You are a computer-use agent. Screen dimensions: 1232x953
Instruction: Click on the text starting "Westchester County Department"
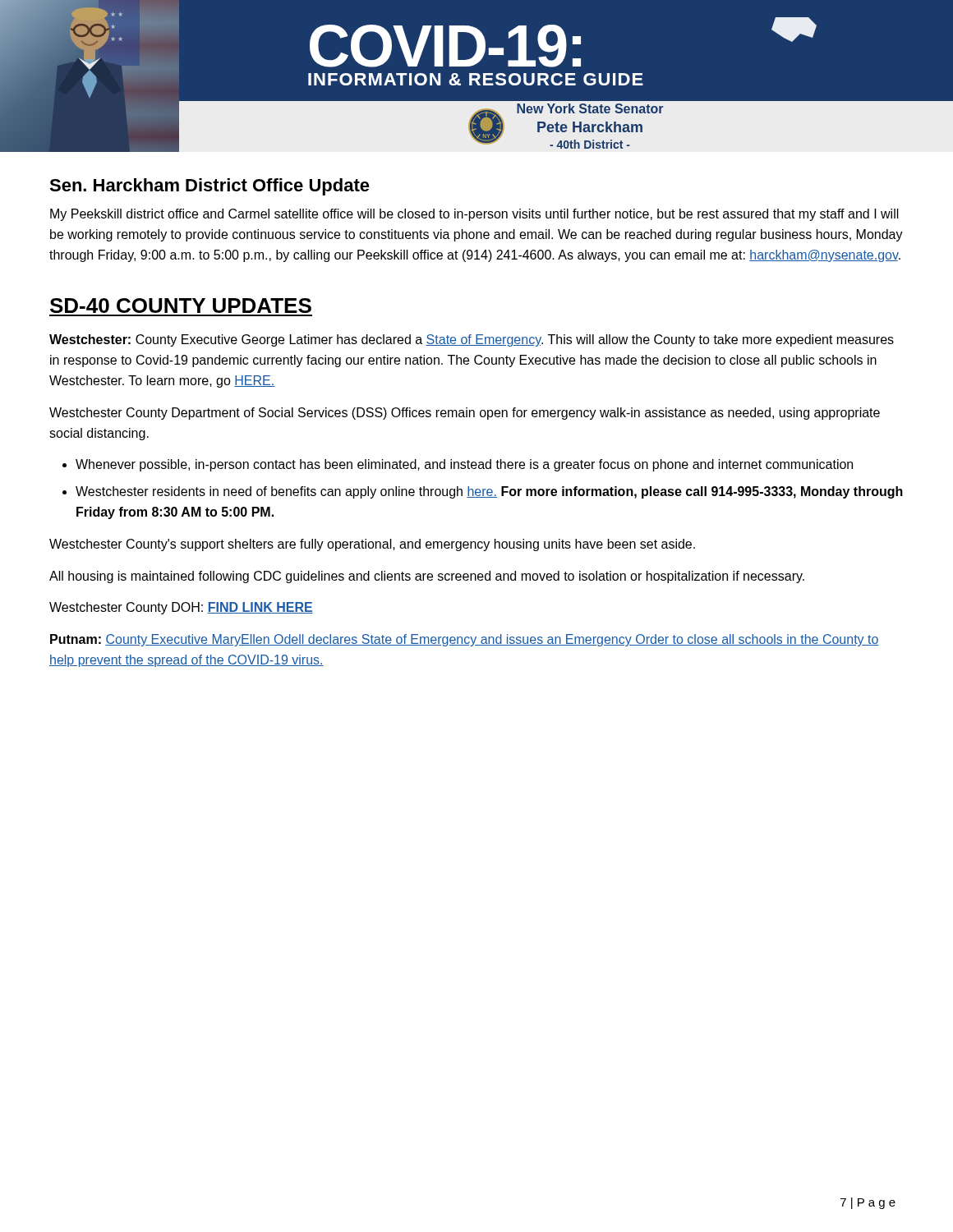(465, 423)
